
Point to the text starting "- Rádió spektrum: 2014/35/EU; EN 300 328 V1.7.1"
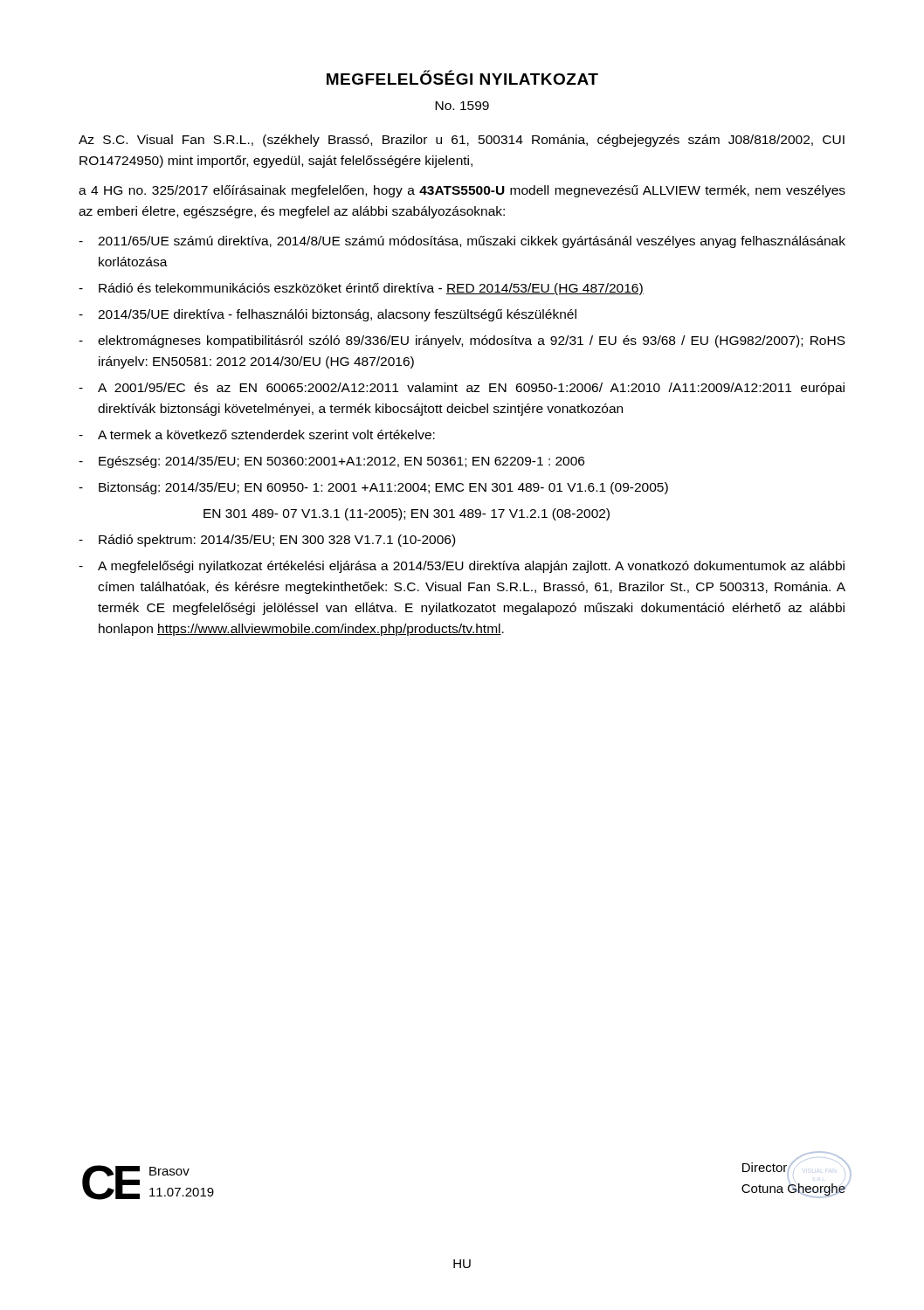tap(462, 540)
